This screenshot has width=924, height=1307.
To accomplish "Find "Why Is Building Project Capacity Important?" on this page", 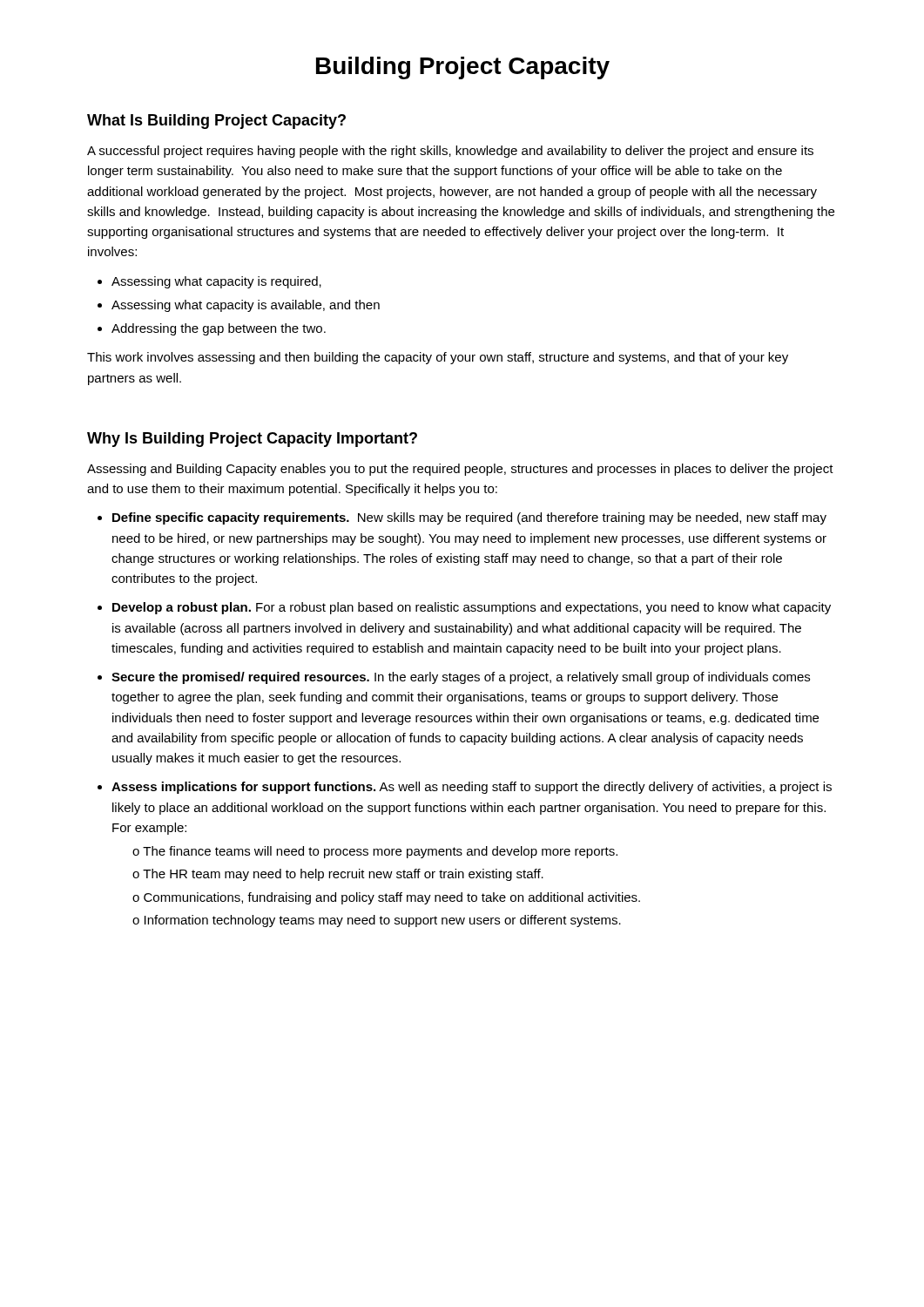I will (x=253, y=438).
